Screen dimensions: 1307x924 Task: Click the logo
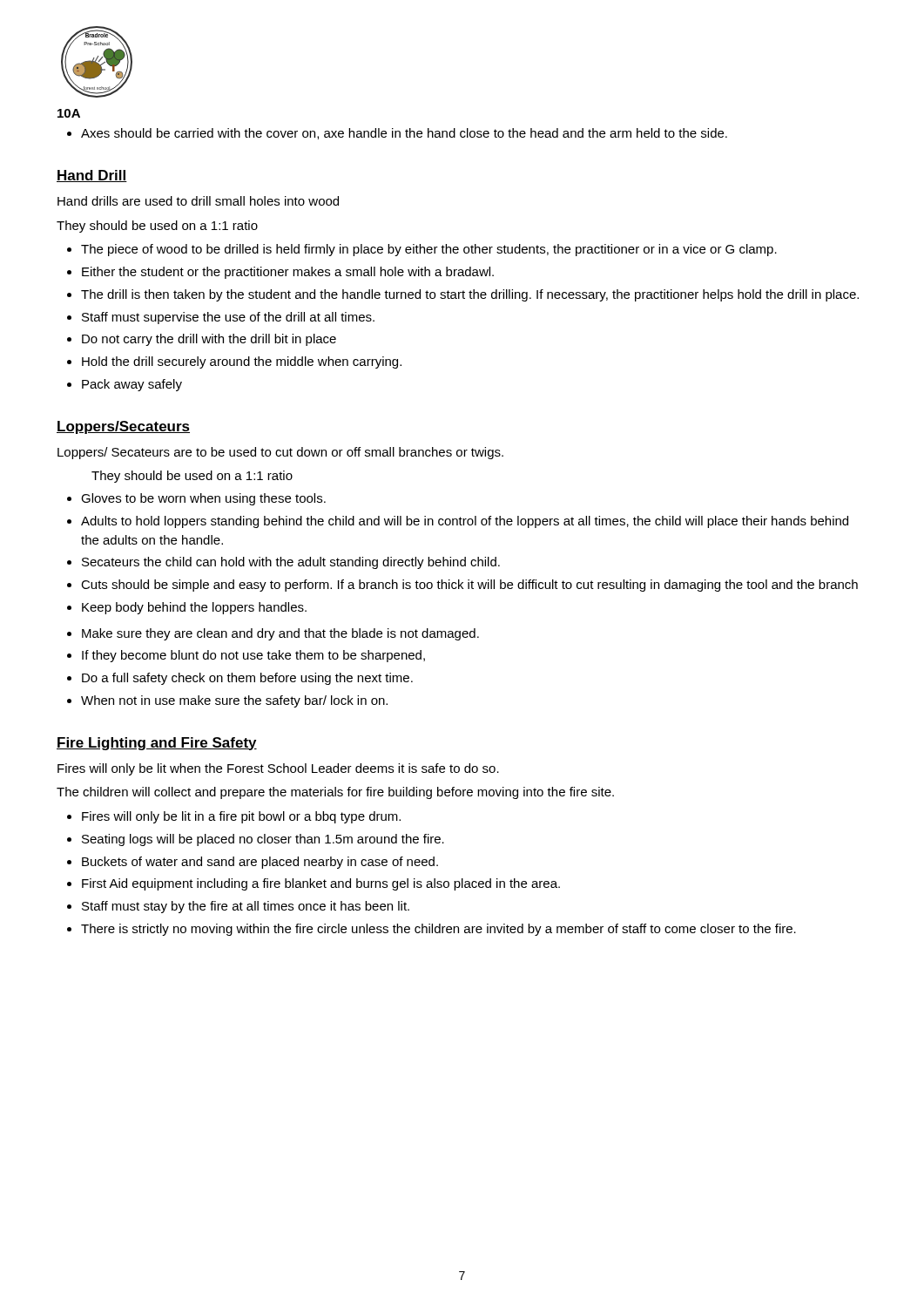point(462,63)
